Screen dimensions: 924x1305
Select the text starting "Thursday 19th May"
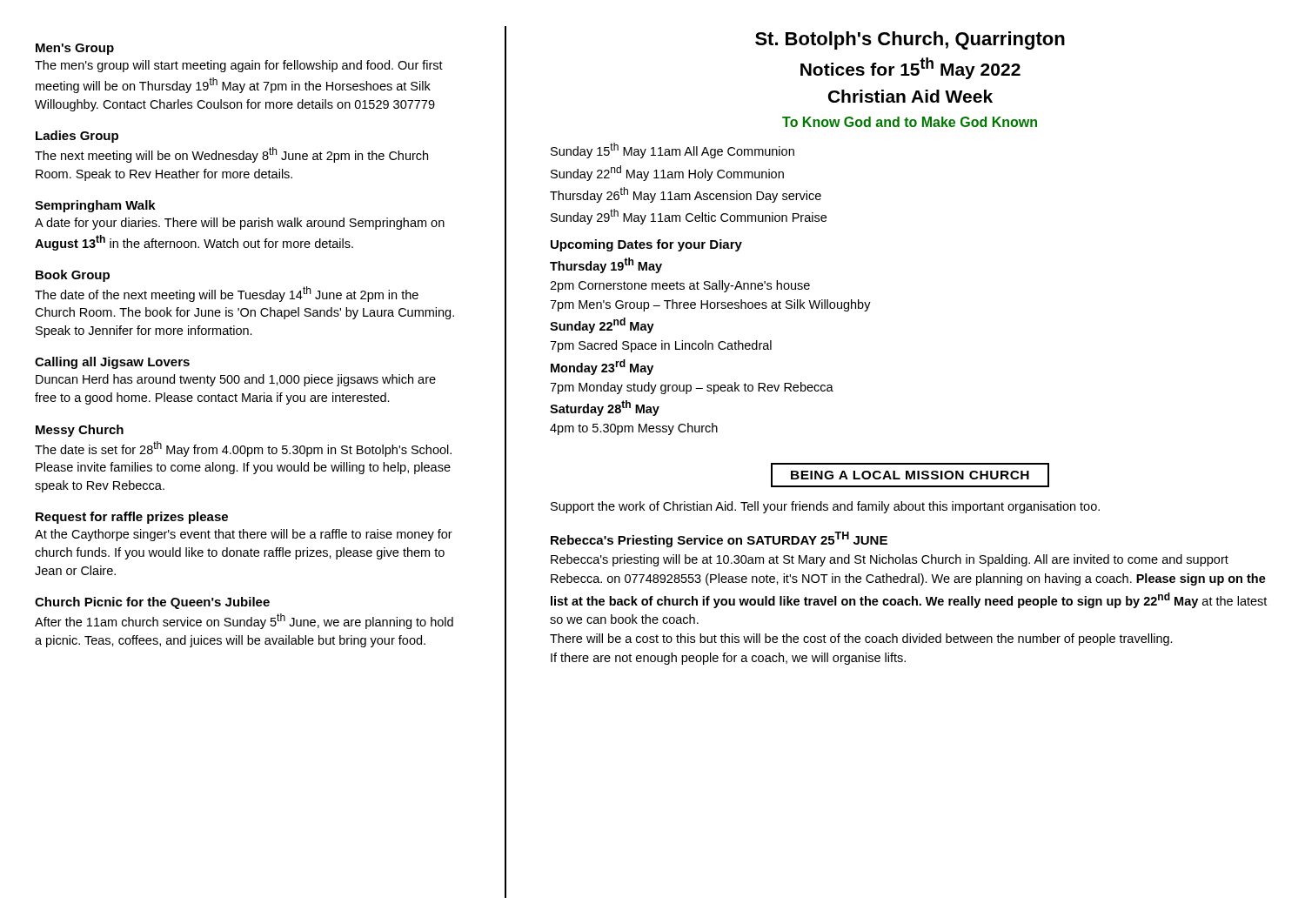click(710, 346)
